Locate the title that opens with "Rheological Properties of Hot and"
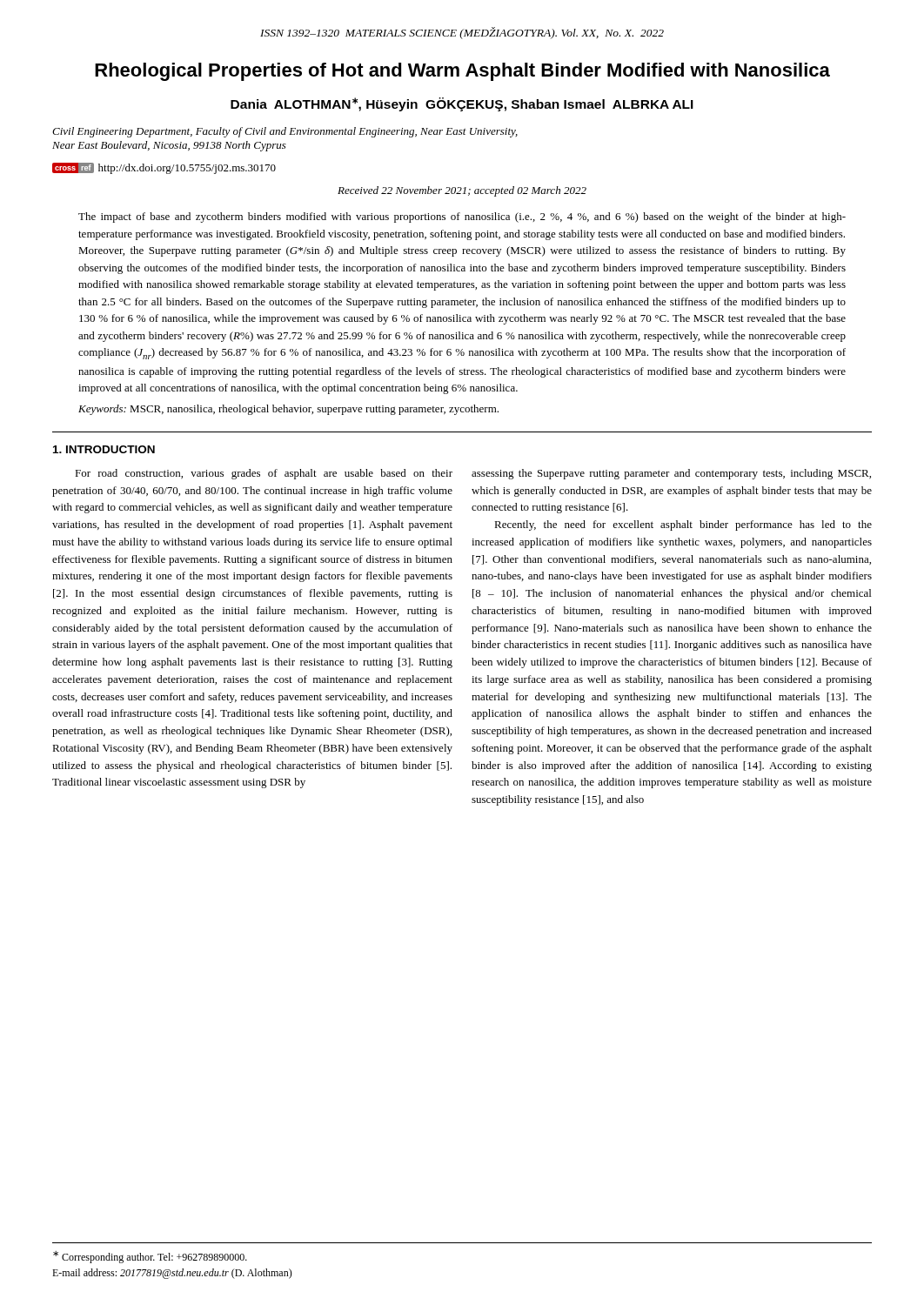 462,70
